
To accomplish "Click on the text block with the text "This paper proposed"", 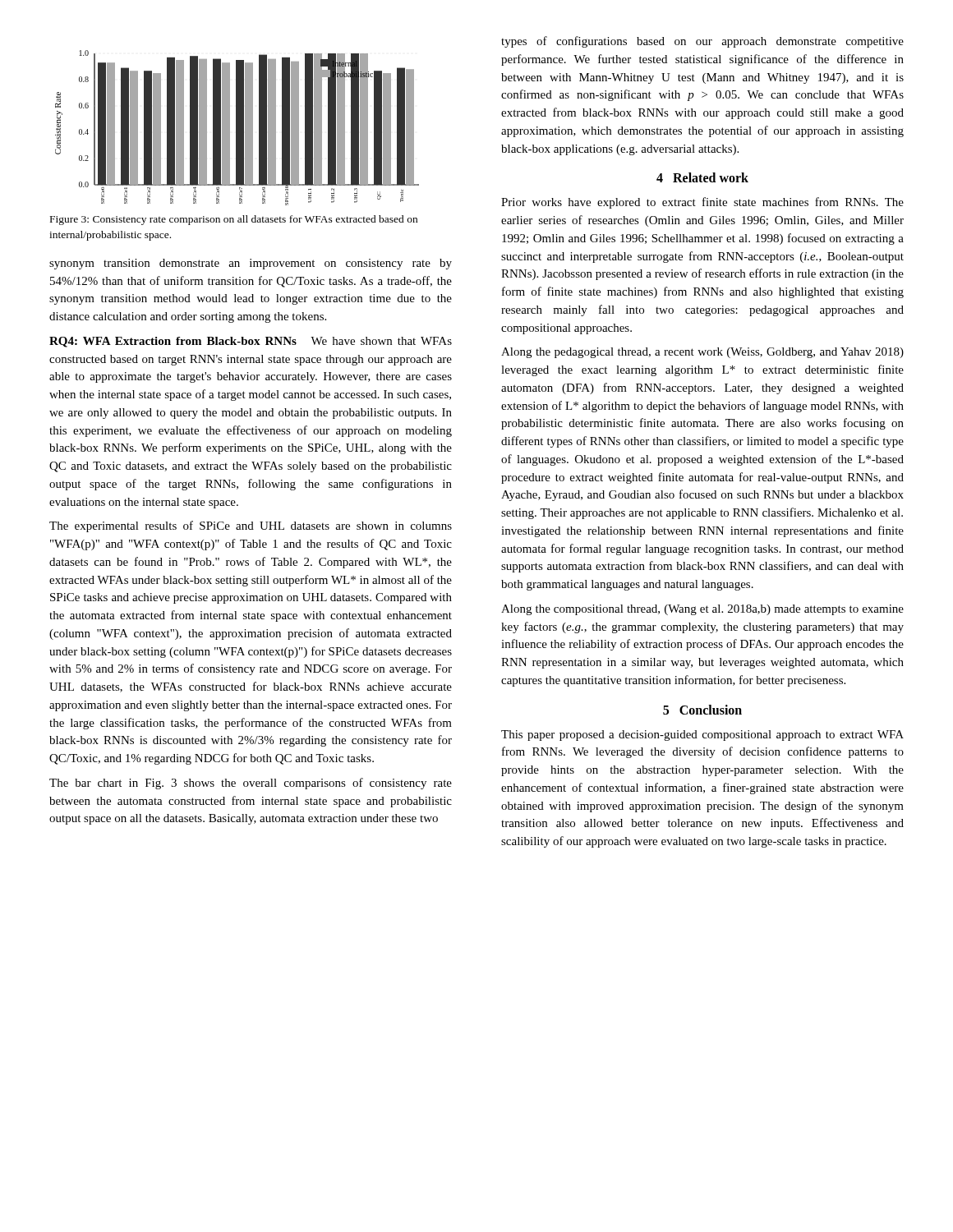I will (x=702, y=788).
